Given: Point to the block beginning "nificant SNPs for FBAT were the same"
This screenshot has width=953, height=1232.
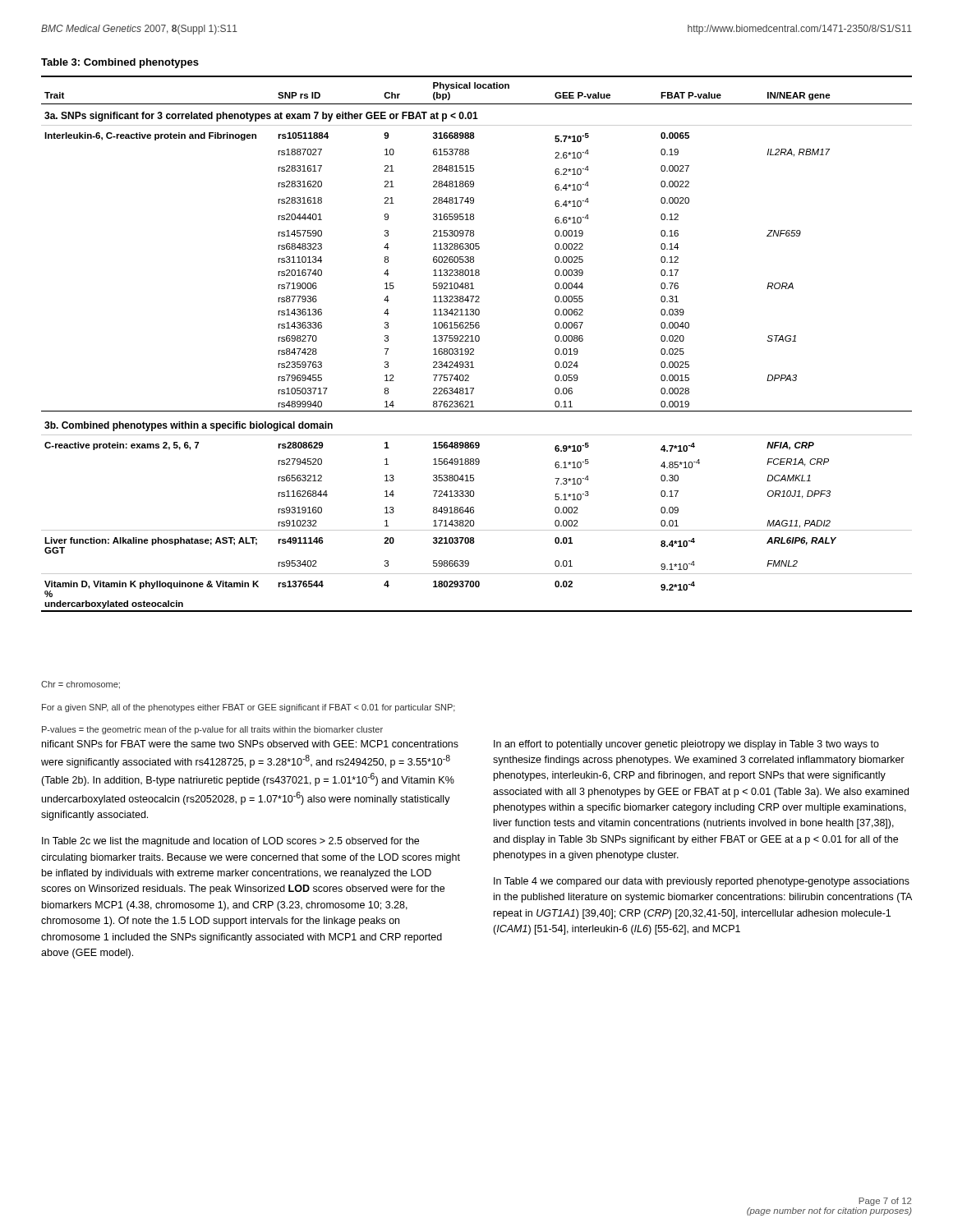Looking at the screenshot, I should click(251, 849).
